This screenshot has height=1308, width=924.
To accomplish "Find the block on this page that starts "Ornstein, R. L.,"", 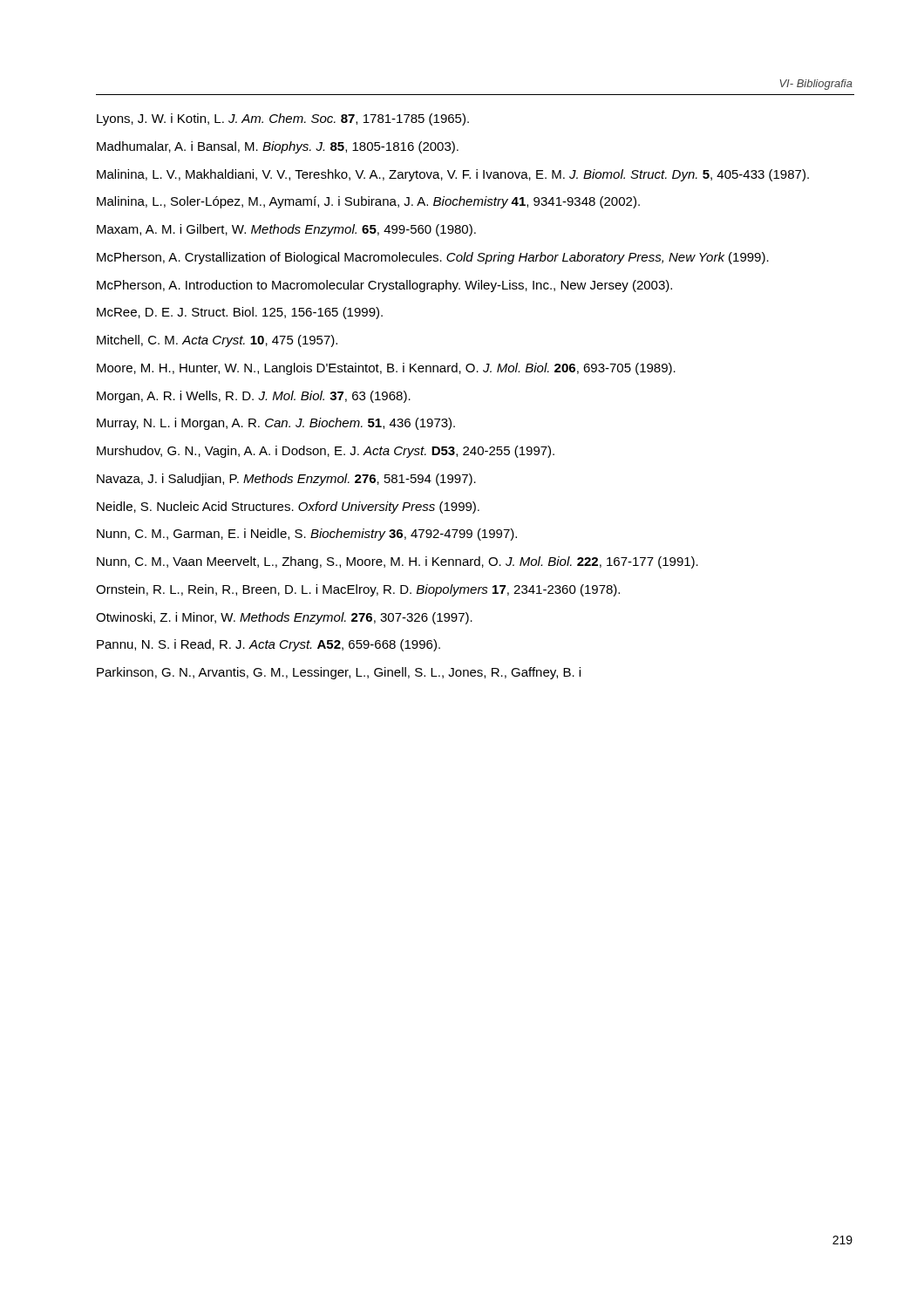I will [x=359, y=589].
